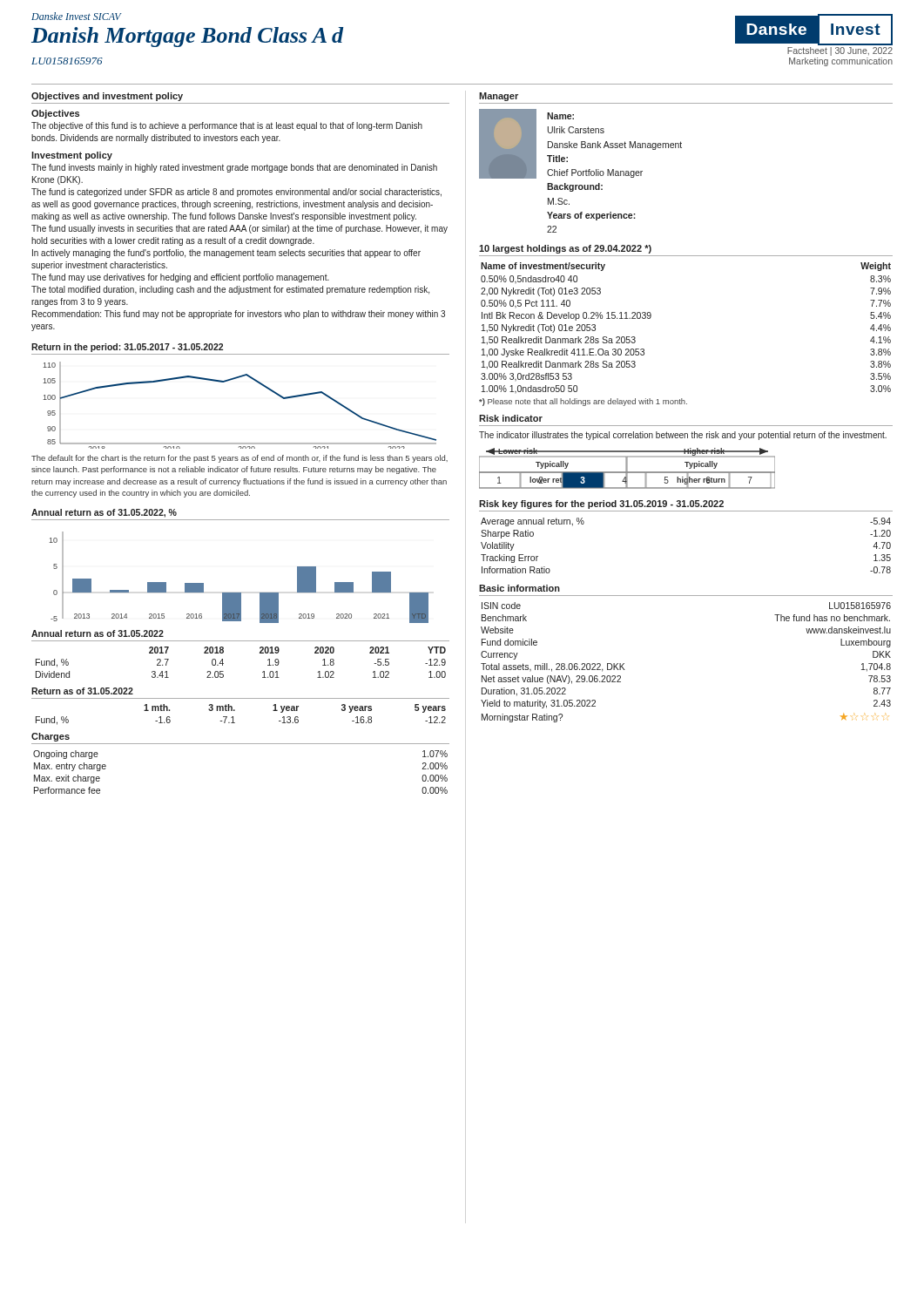Viewport: 924px width, 1307px height.
Task: Find the section header containing "Risk indicator"
Action: pyautogui.click(x=511, y=419)
